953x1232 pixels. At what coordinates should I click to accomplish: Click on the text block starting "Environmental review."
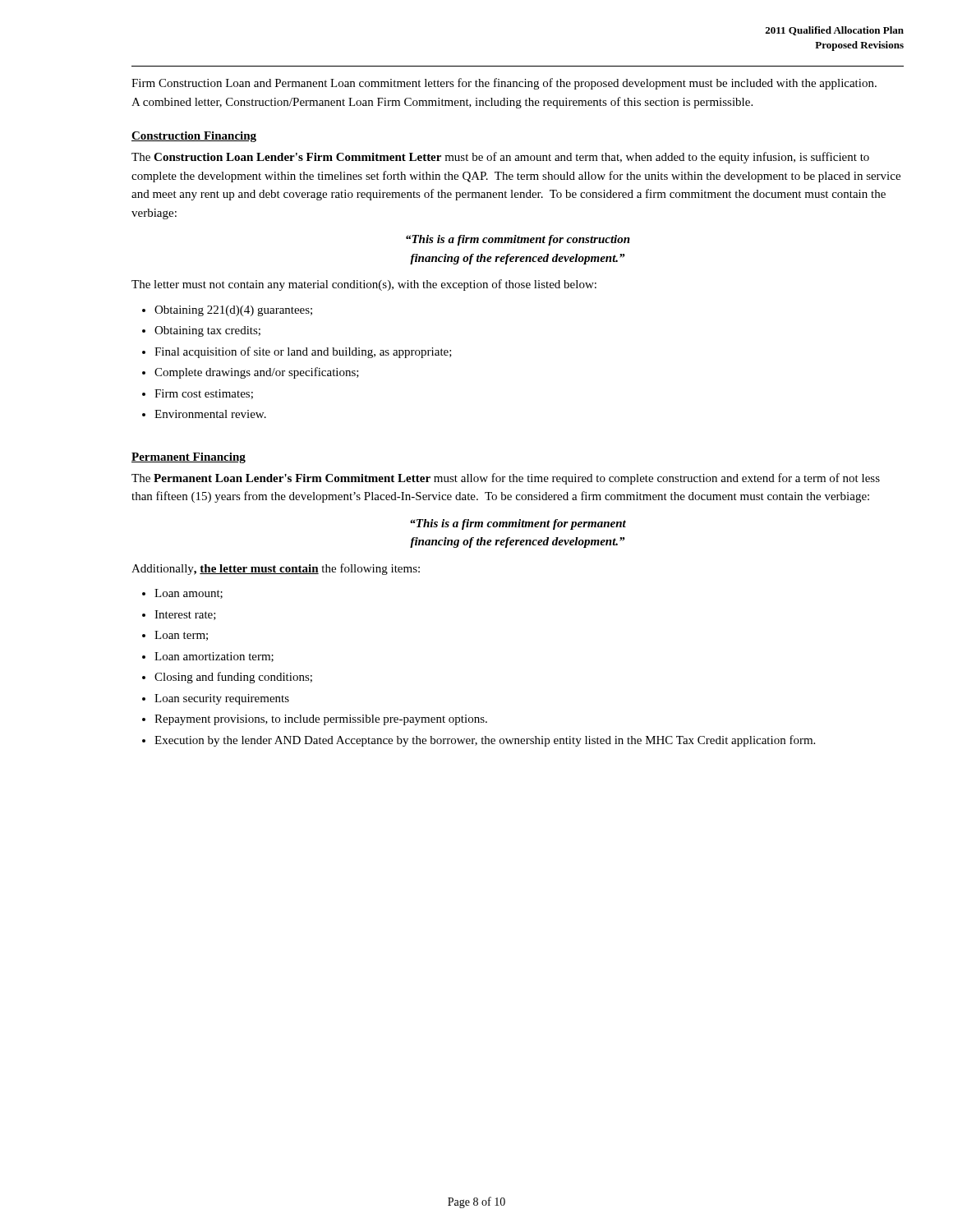[x=211, y=414]
